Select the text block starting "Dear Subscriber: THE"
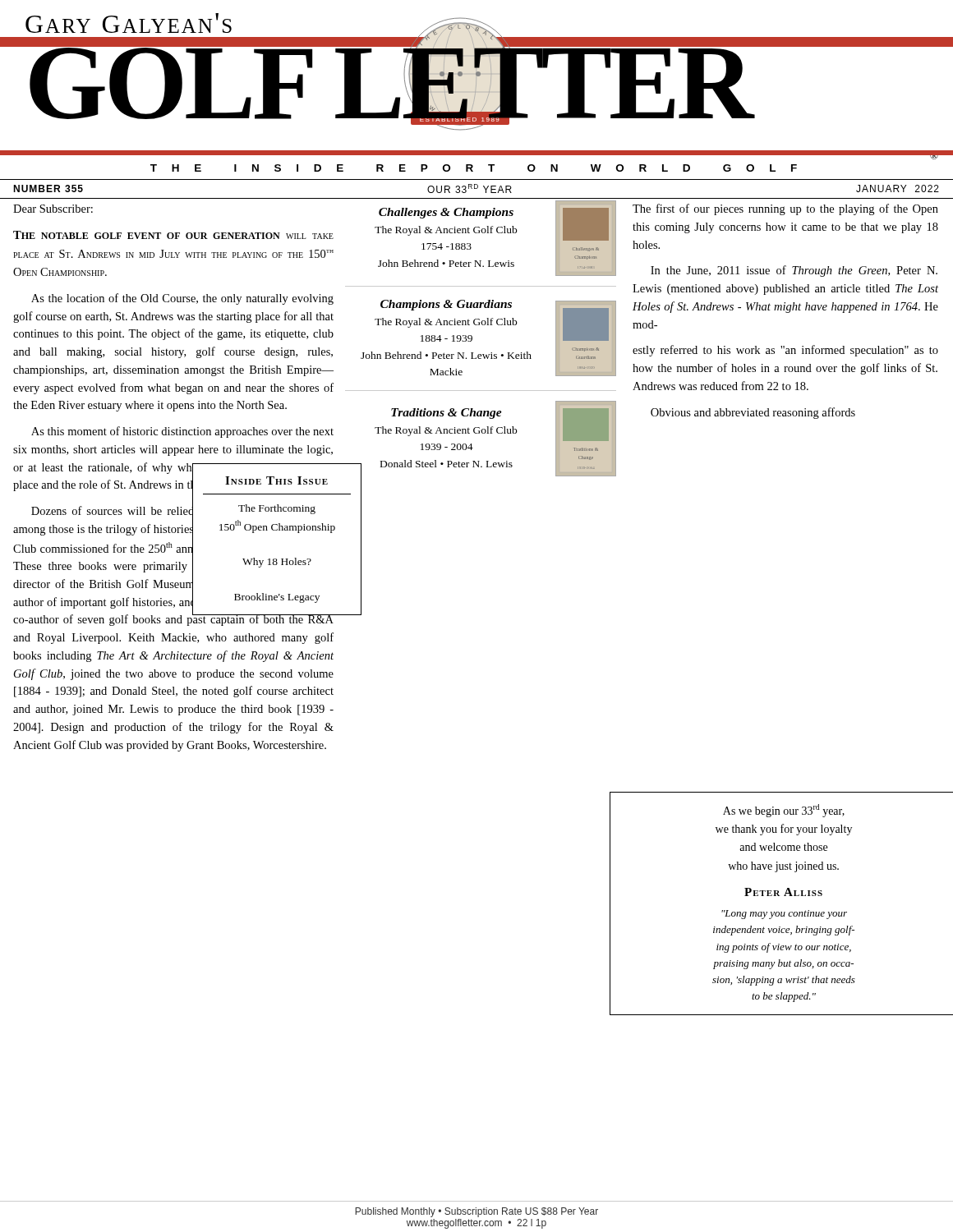This screenshot has height=1232, width=953. click(173, 477)
